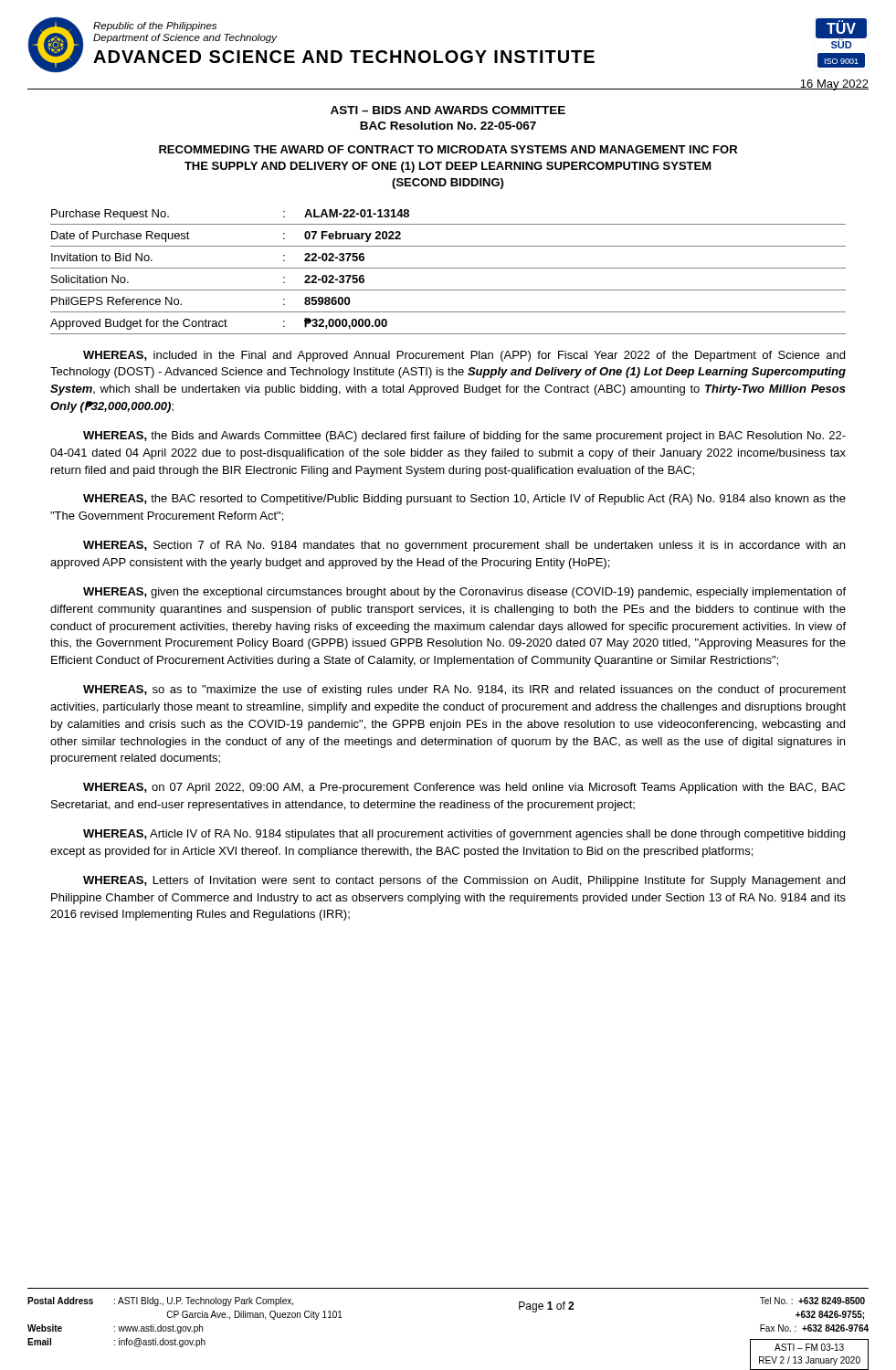This screenshot has height=1370, width=896.
Task: Click on the section header with the text "ASTI – BIDS"
Action: click(448, 110)
